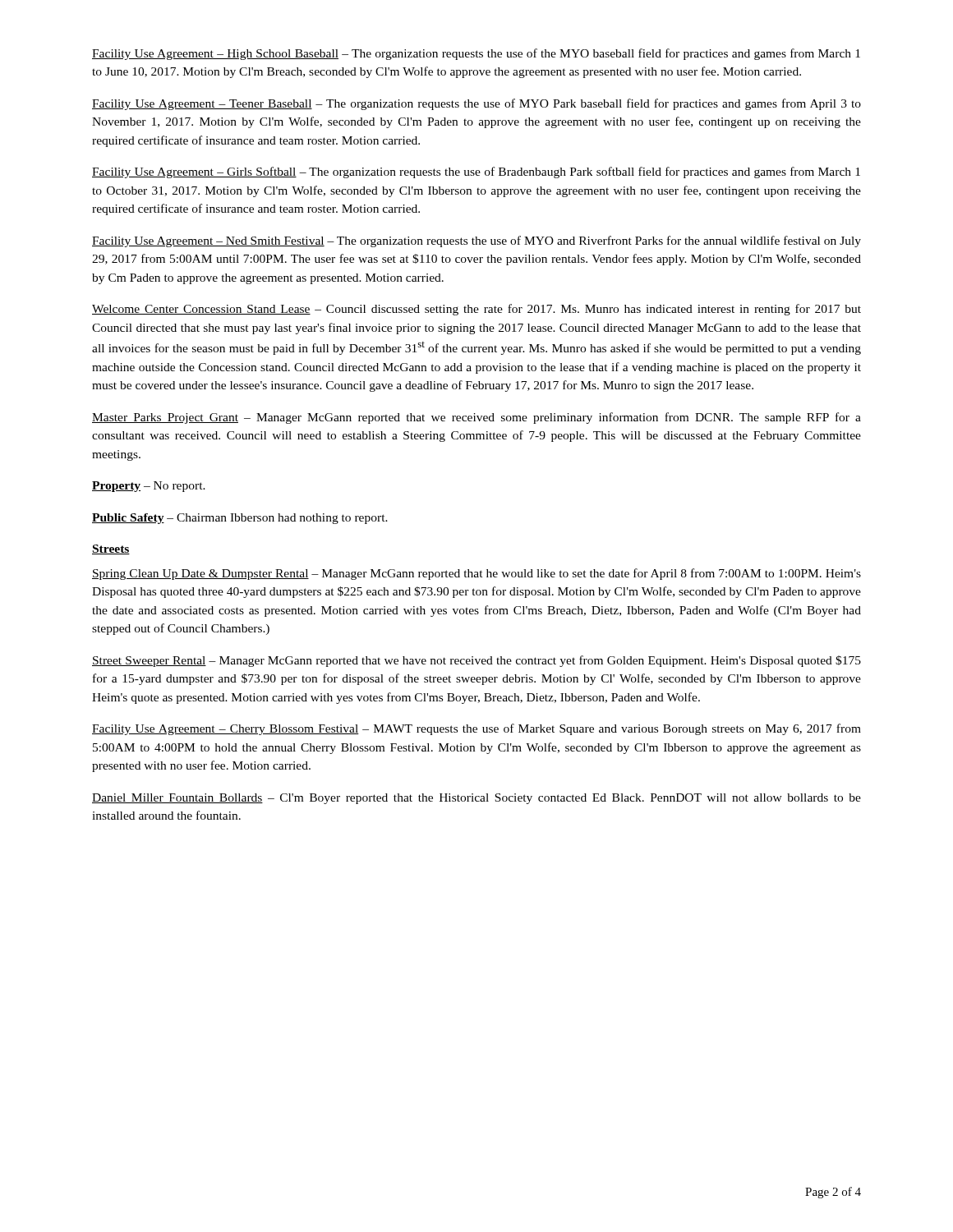
Task: Point to the text block starting "Facility Use Agreement – High School"
Action: (x=476, y=63)
